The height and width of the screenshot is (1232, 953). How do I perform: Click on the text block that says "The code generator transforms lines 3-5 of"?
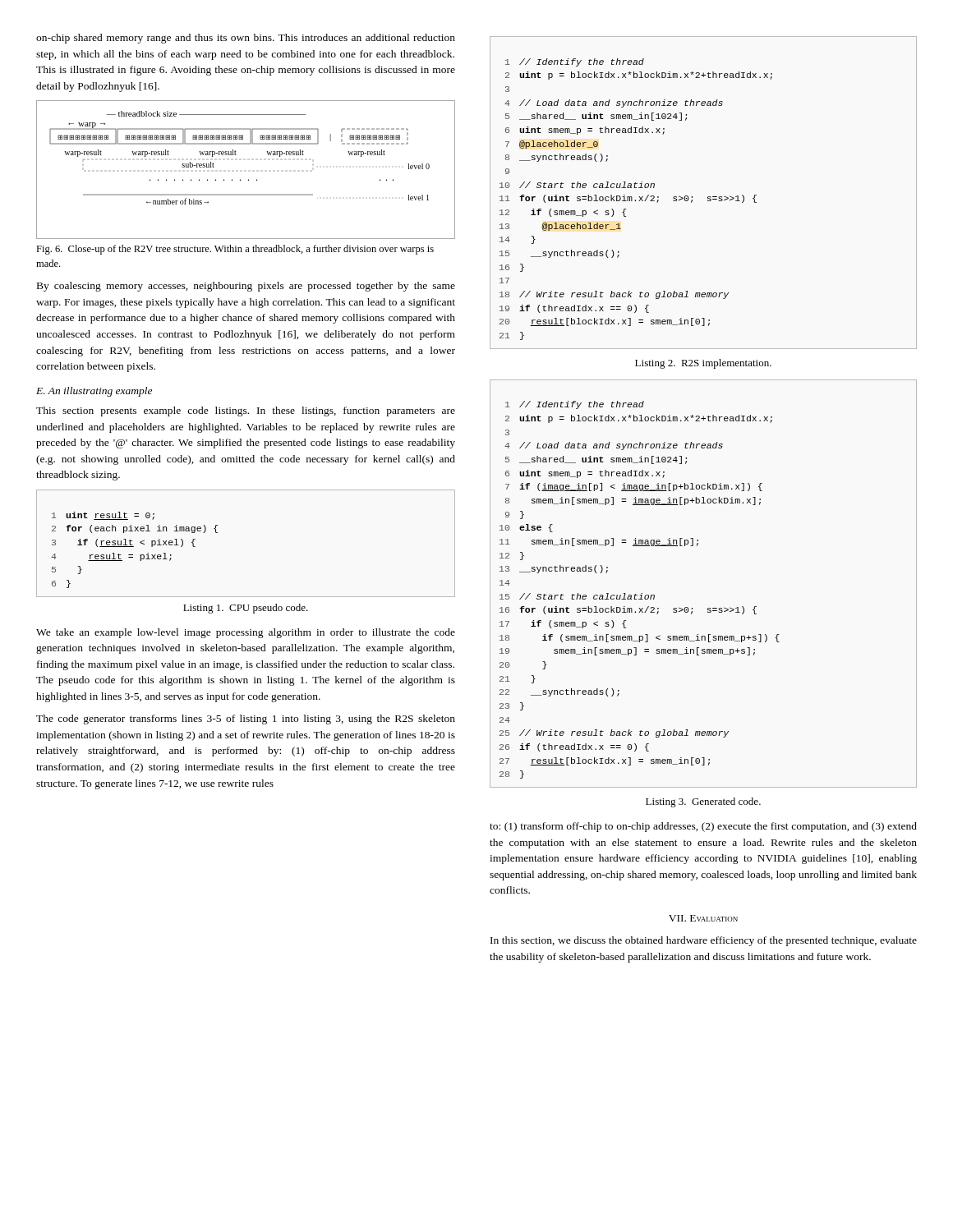pos(246,751)
